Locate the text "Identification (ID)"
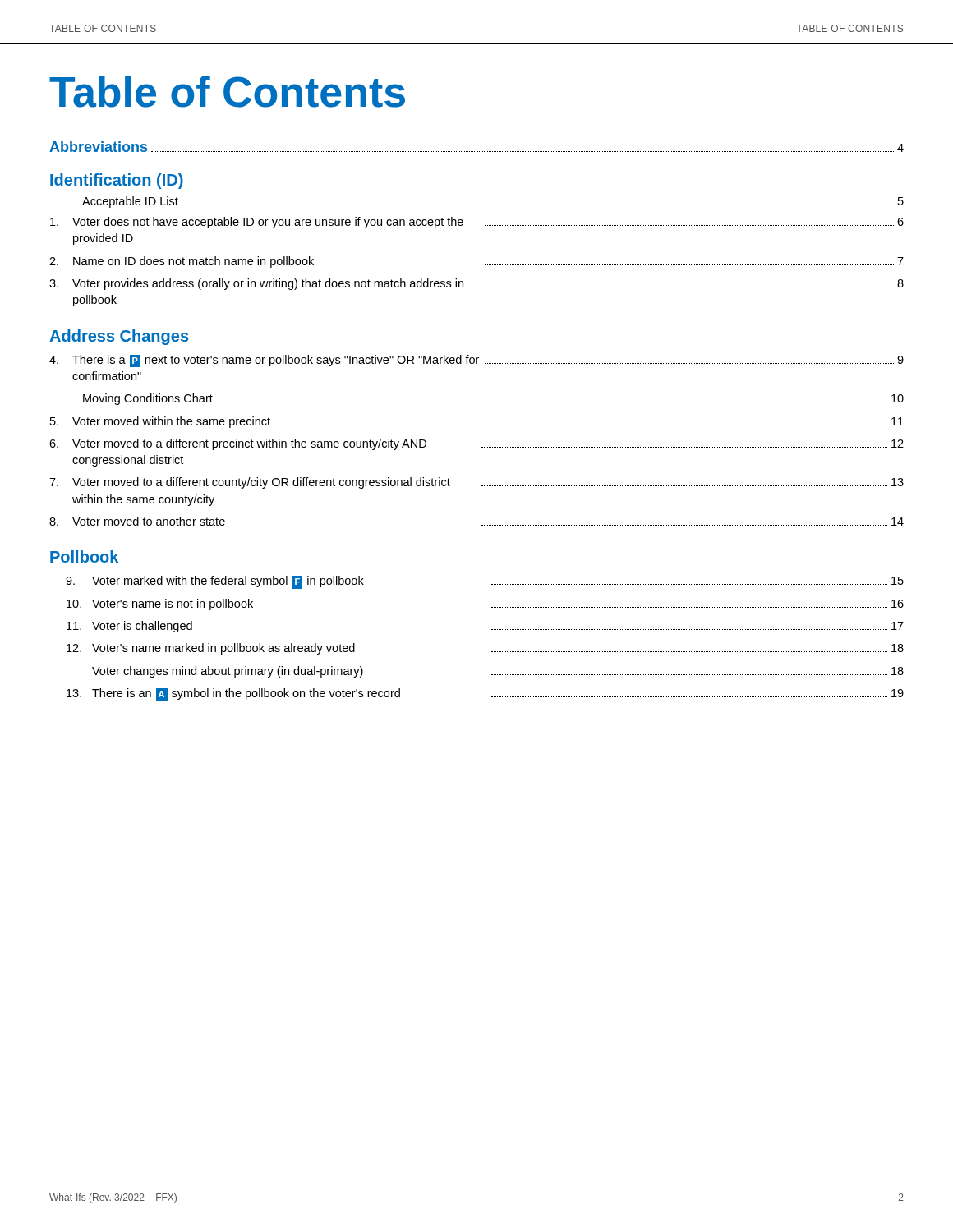The height and width of the screenshot is (1232, 953). [x=117, y=181]
